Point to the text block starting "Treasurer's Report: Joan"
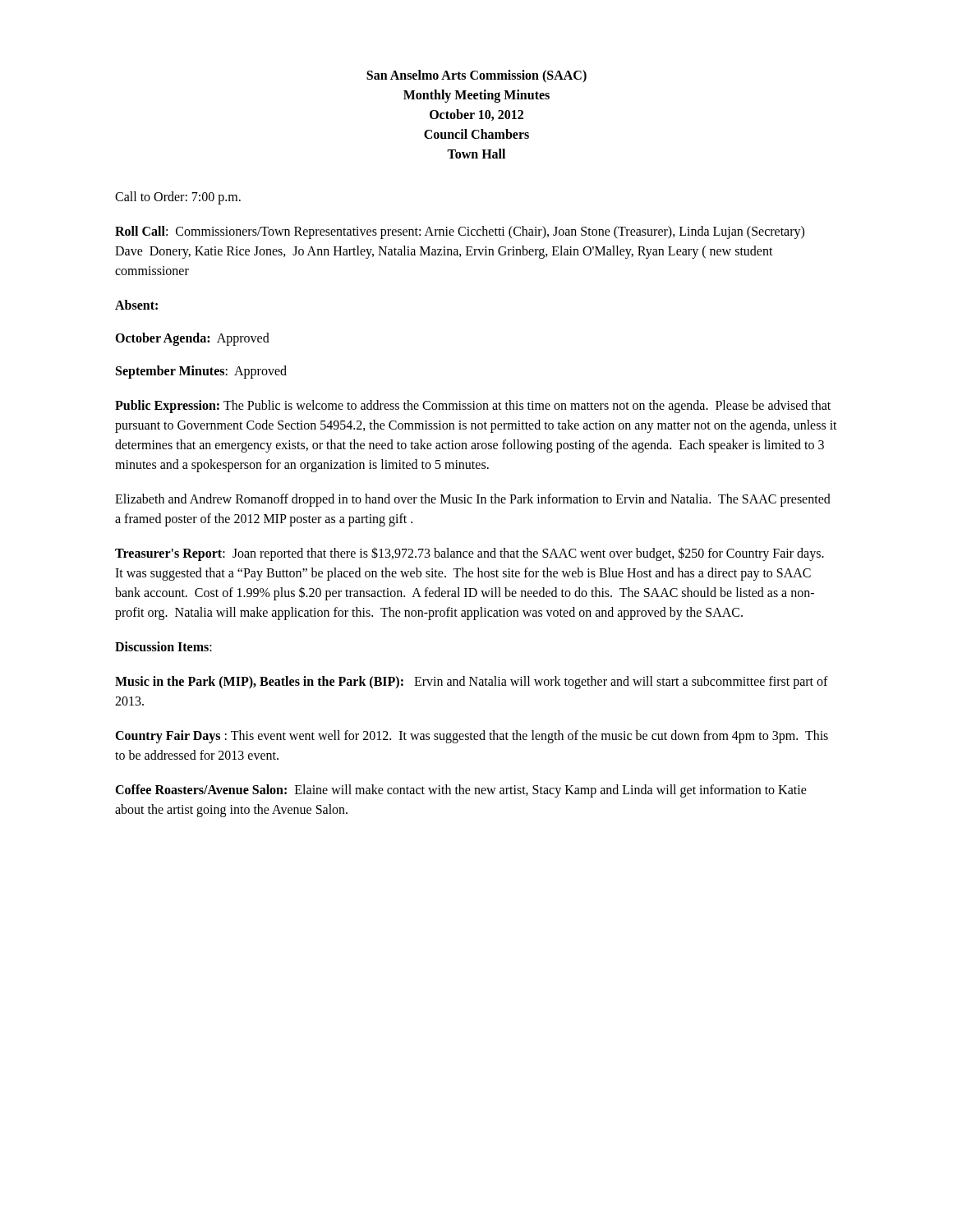Screen dimensions: 1232x953 (471, 583)
